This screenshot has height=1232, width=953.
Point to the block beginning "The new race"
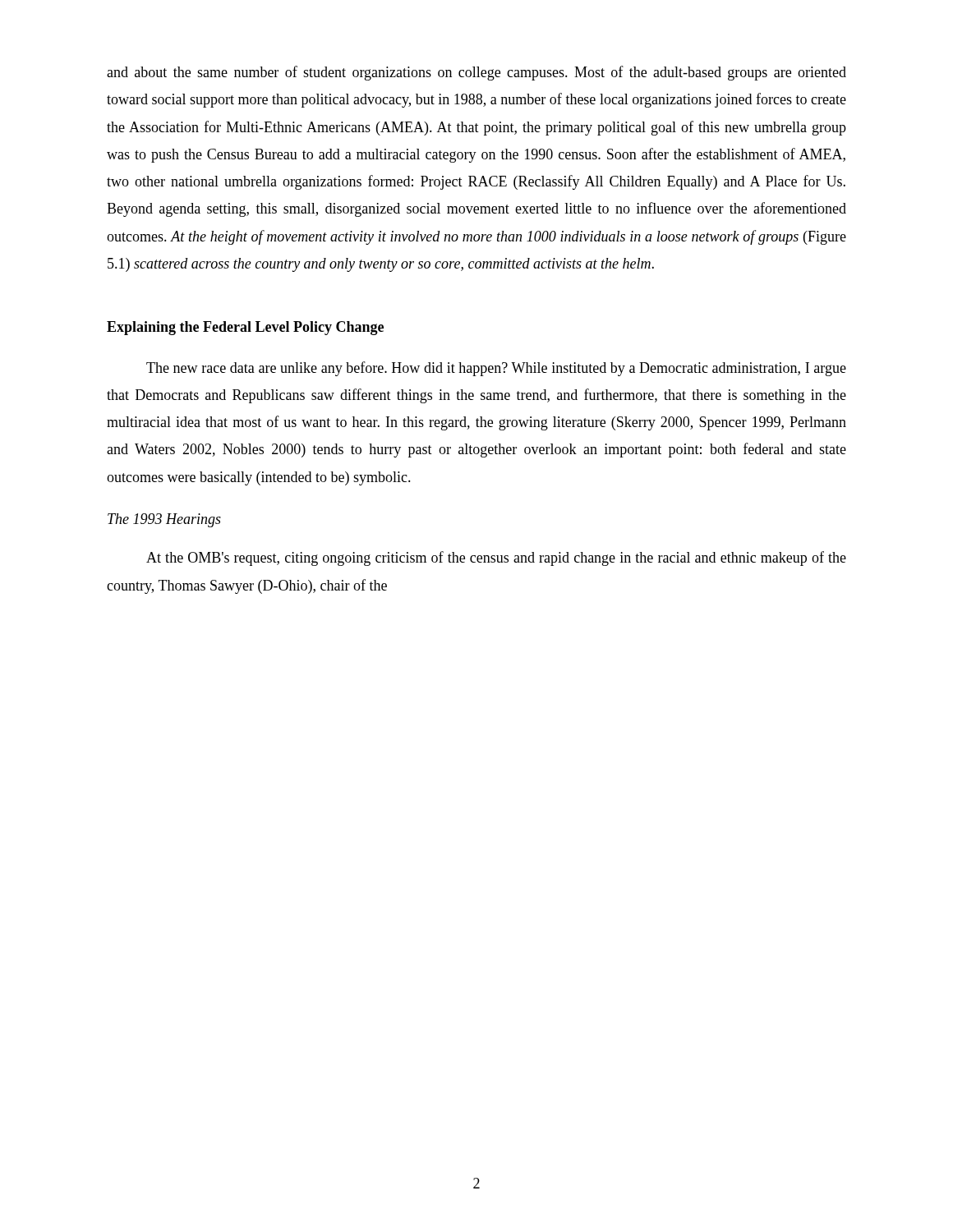click(476, 423)
